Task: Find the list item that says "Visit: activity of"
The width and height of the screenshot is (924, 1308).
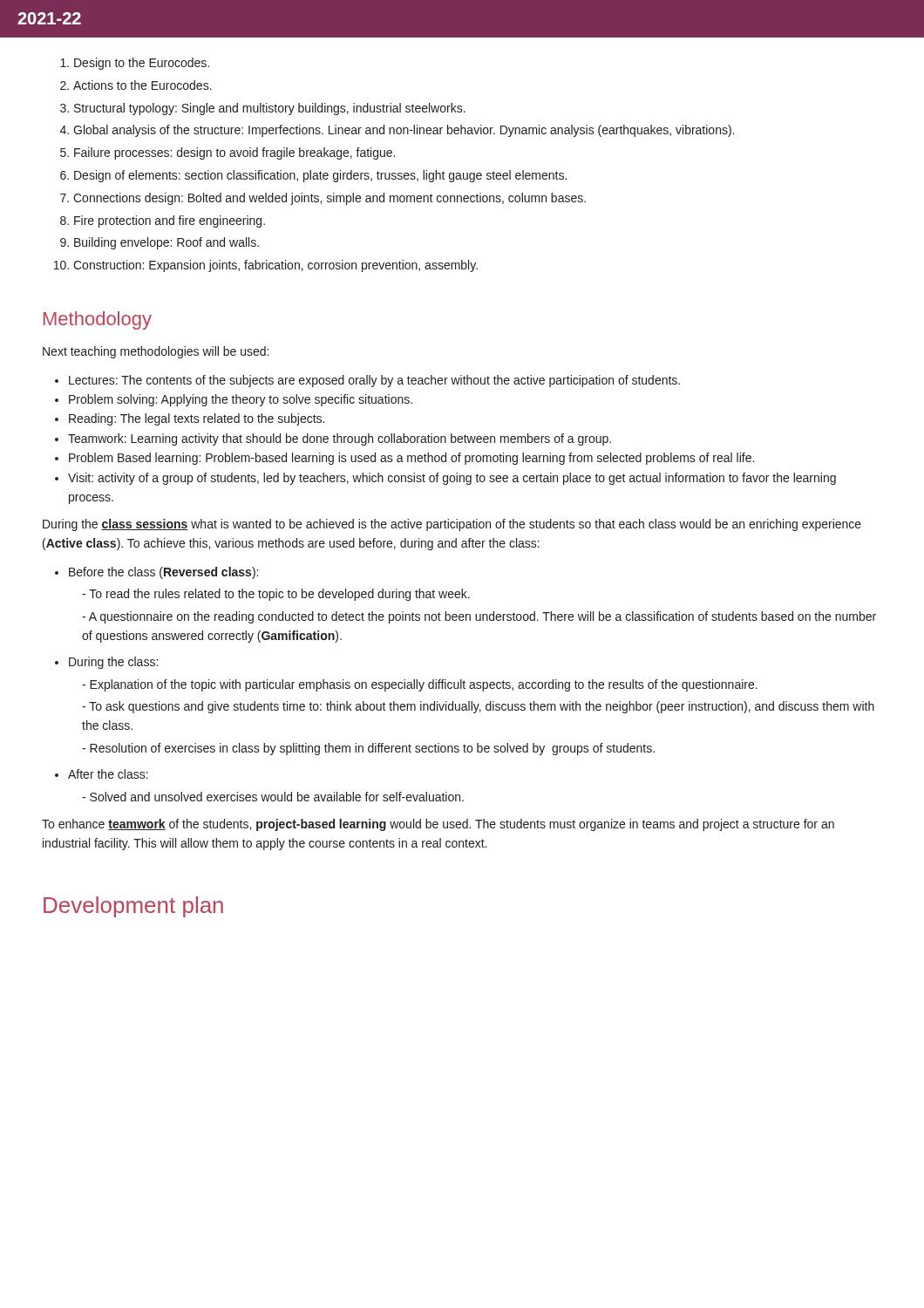Action: [x=475, y=487]
